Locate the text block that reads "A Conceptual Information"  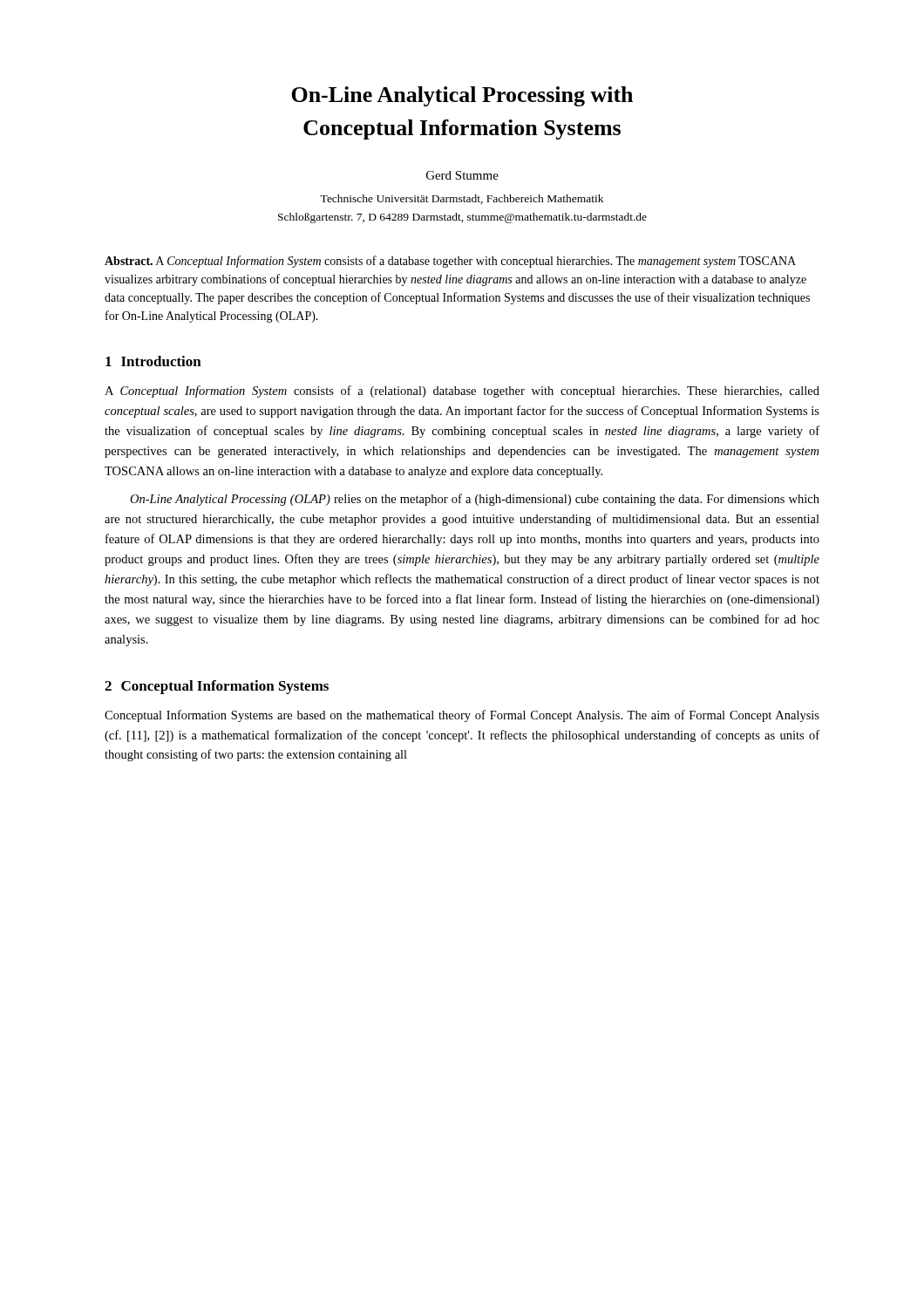[x=462, y=515]
